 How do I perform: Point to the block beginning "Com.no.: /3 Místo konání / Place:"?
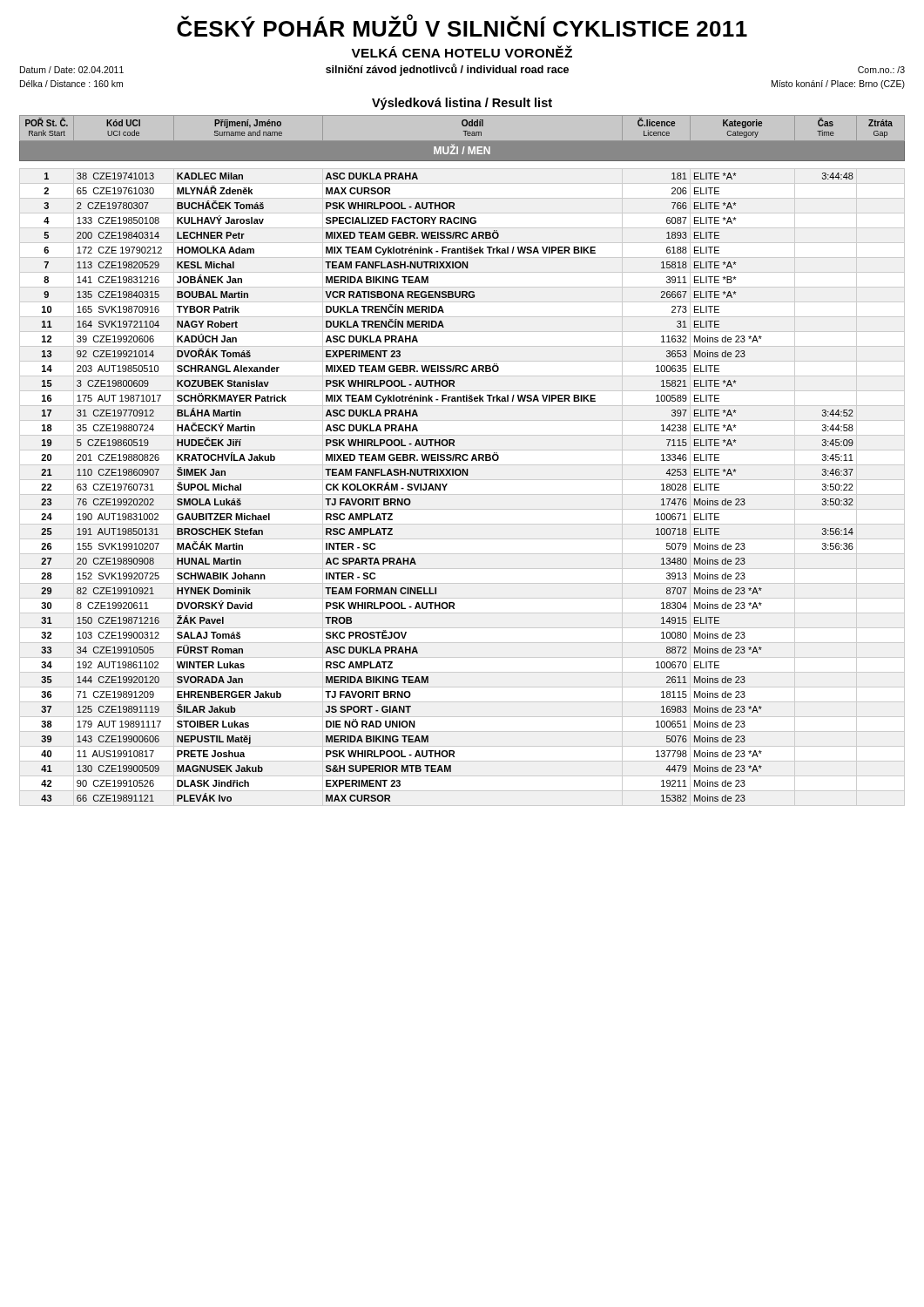click(x=838, y=77)
